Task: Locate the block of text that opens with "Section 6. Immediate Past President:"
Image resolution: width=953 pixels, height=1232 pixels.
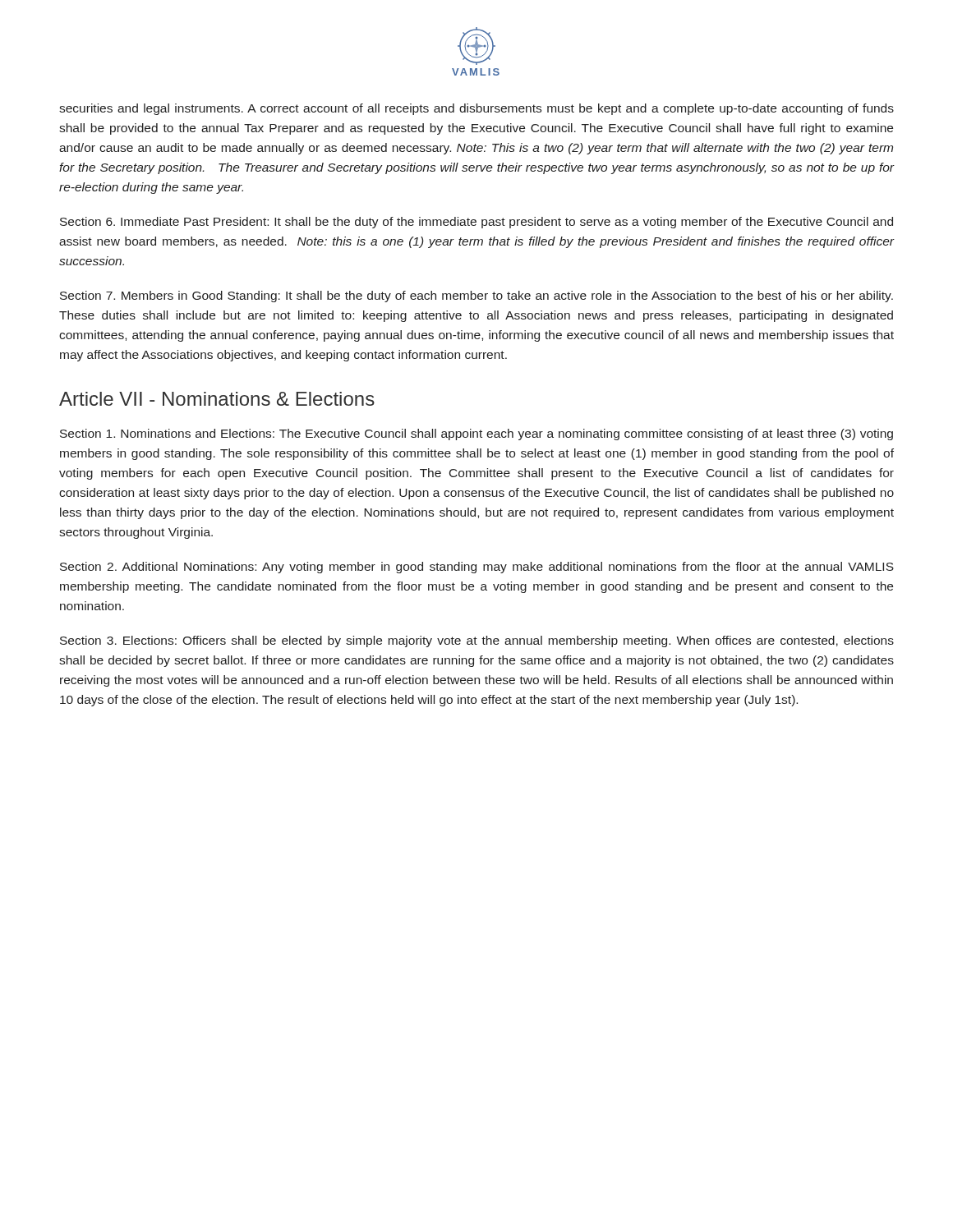Action: click(x=476, y=241)
